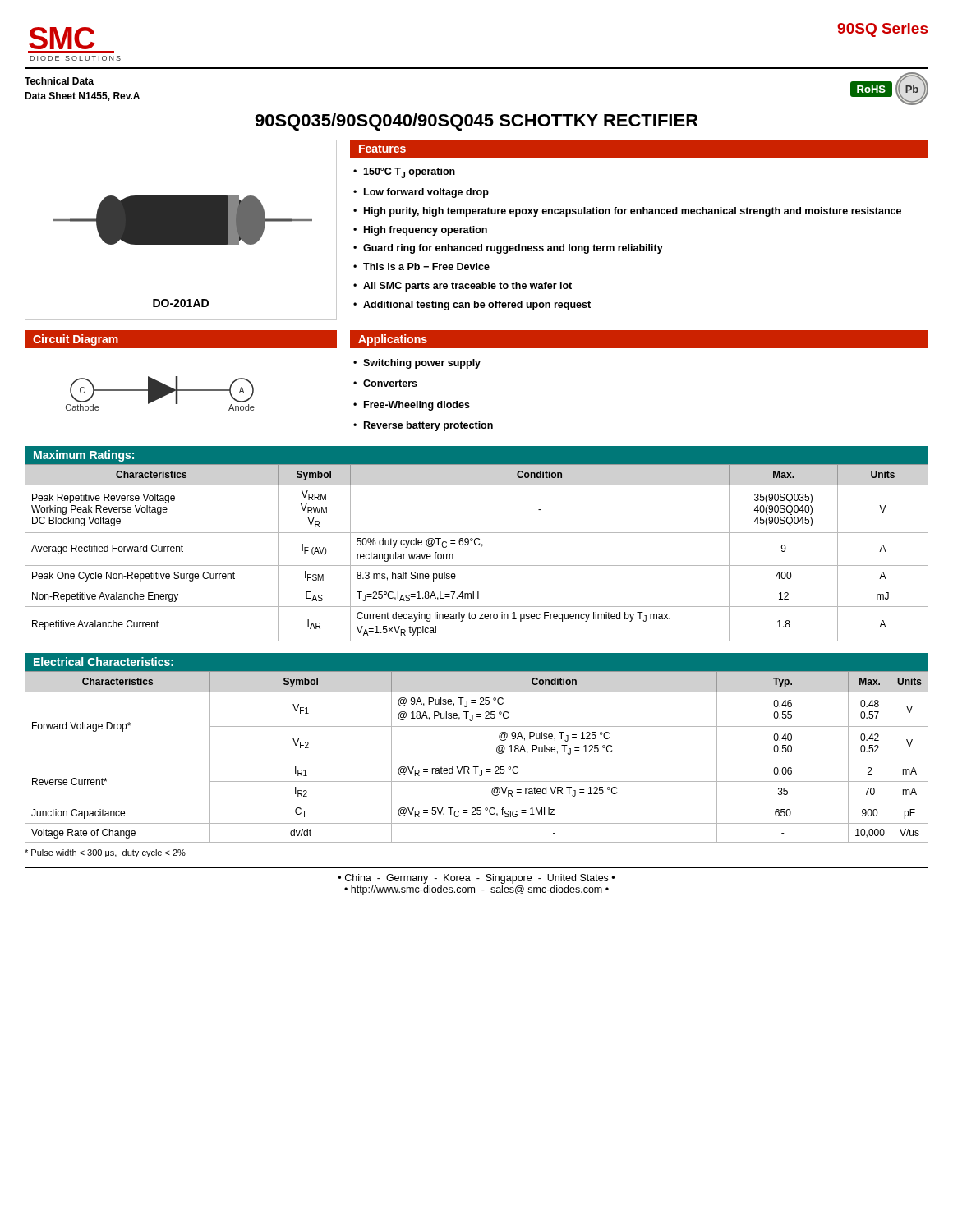This screenshot has height=1232, width=953.
Task: Find the footnote that reads "Pulse width < 300 μs,"
Action: [105, 852]
